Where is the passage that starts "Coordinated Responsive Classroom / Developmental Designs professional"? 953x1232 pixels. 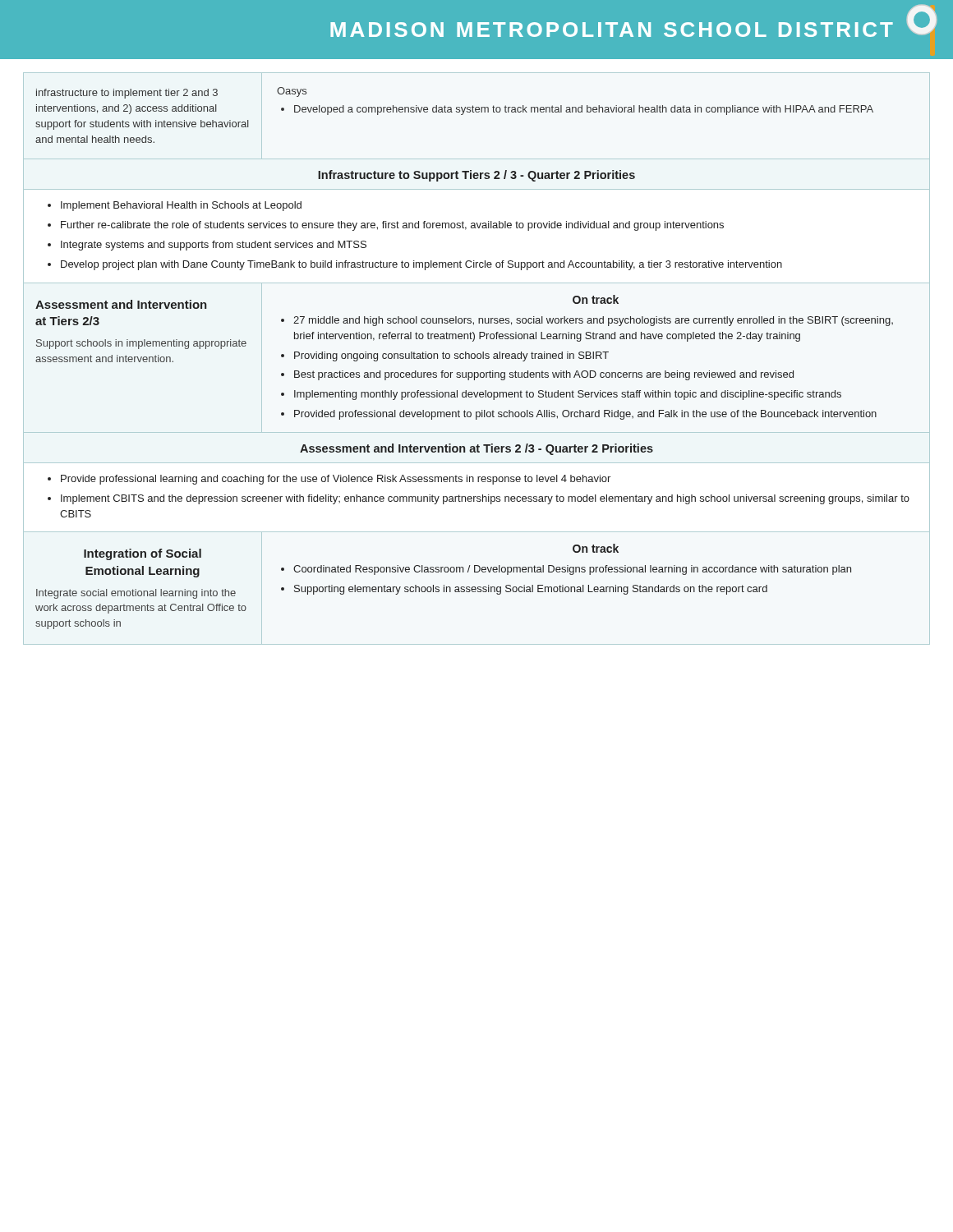[596, 570]
